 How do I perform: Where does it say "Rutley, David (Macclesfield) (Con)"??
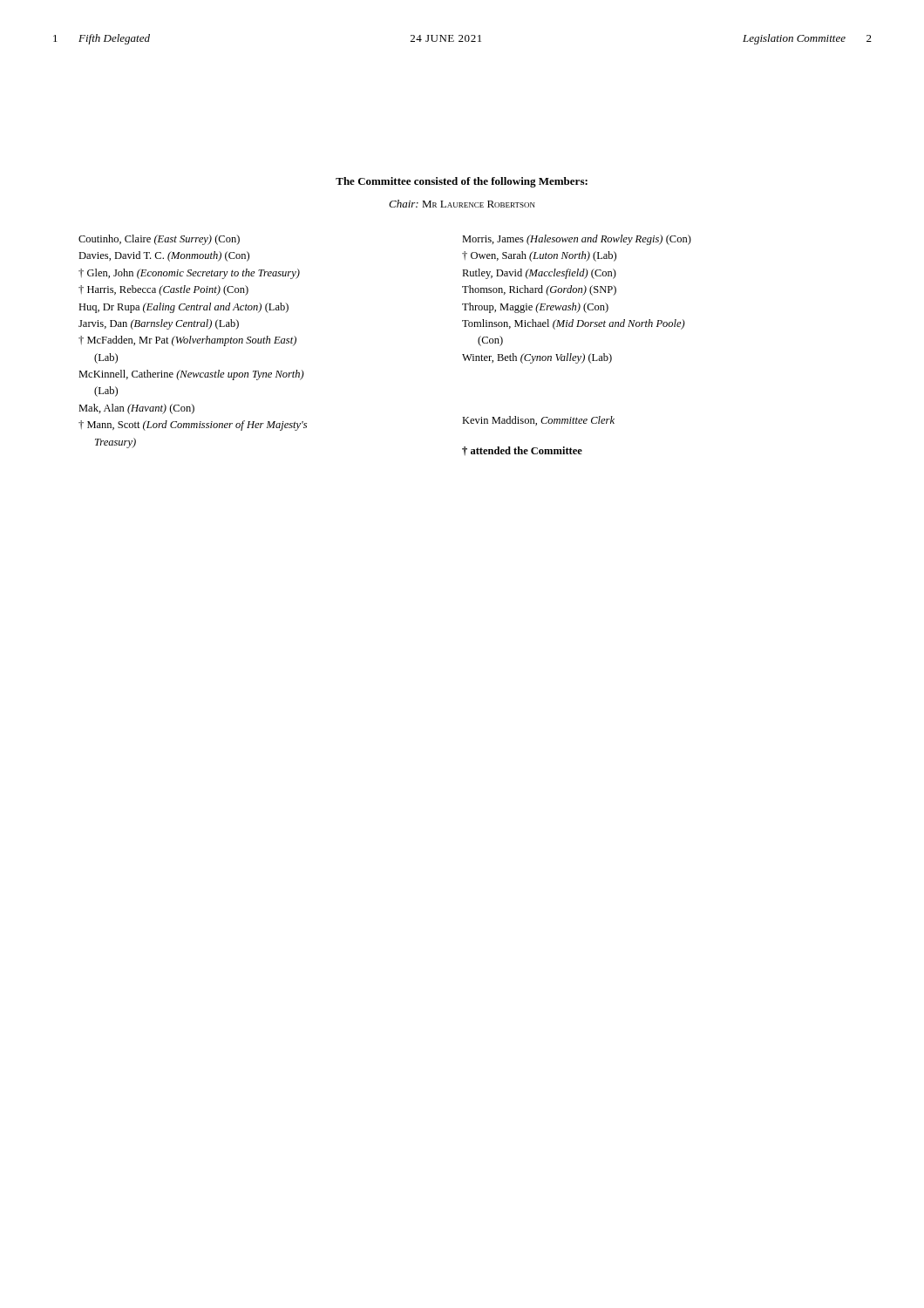539,273
